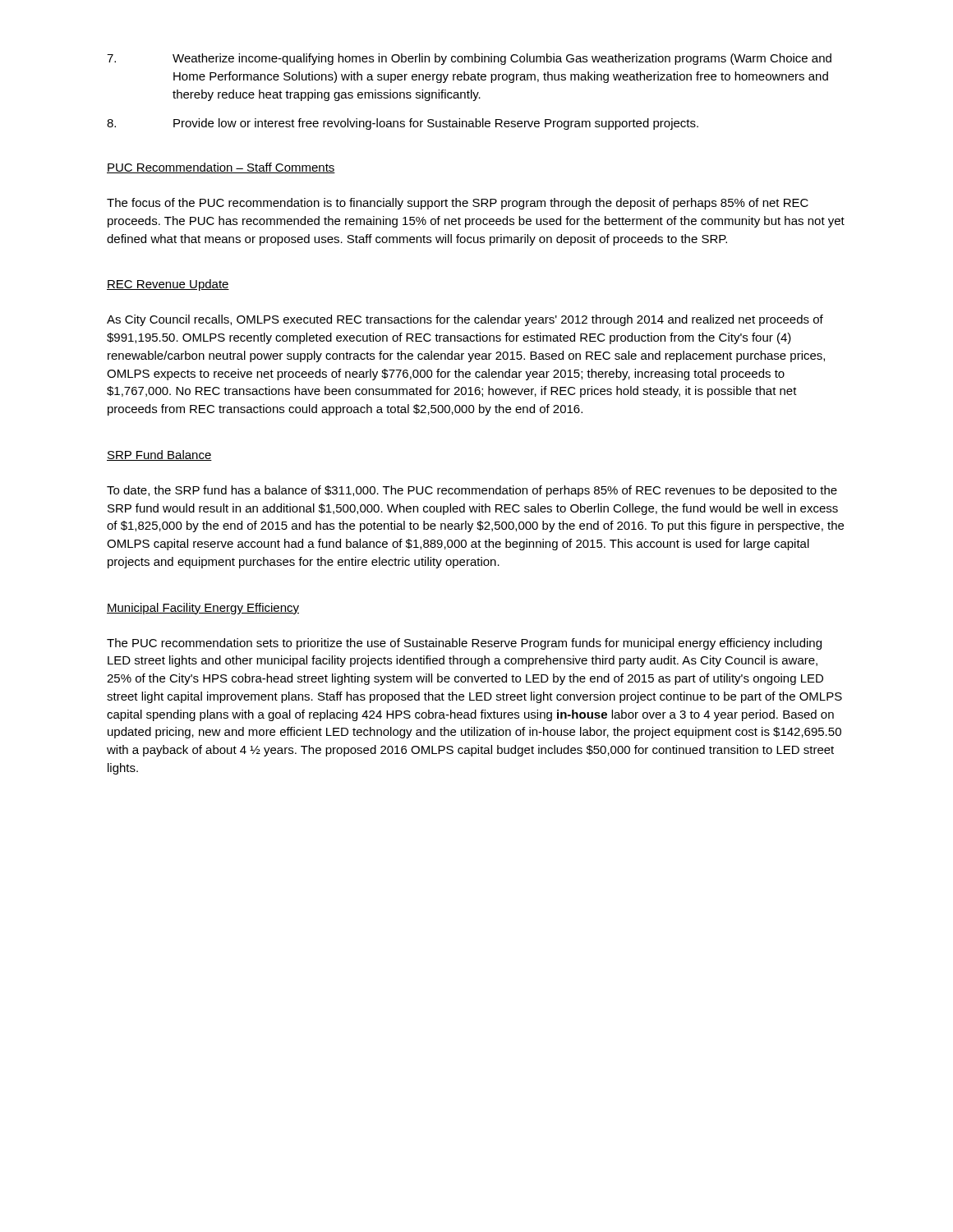Locate the text "SRP Fund Balance"

[x=159, y=454]
